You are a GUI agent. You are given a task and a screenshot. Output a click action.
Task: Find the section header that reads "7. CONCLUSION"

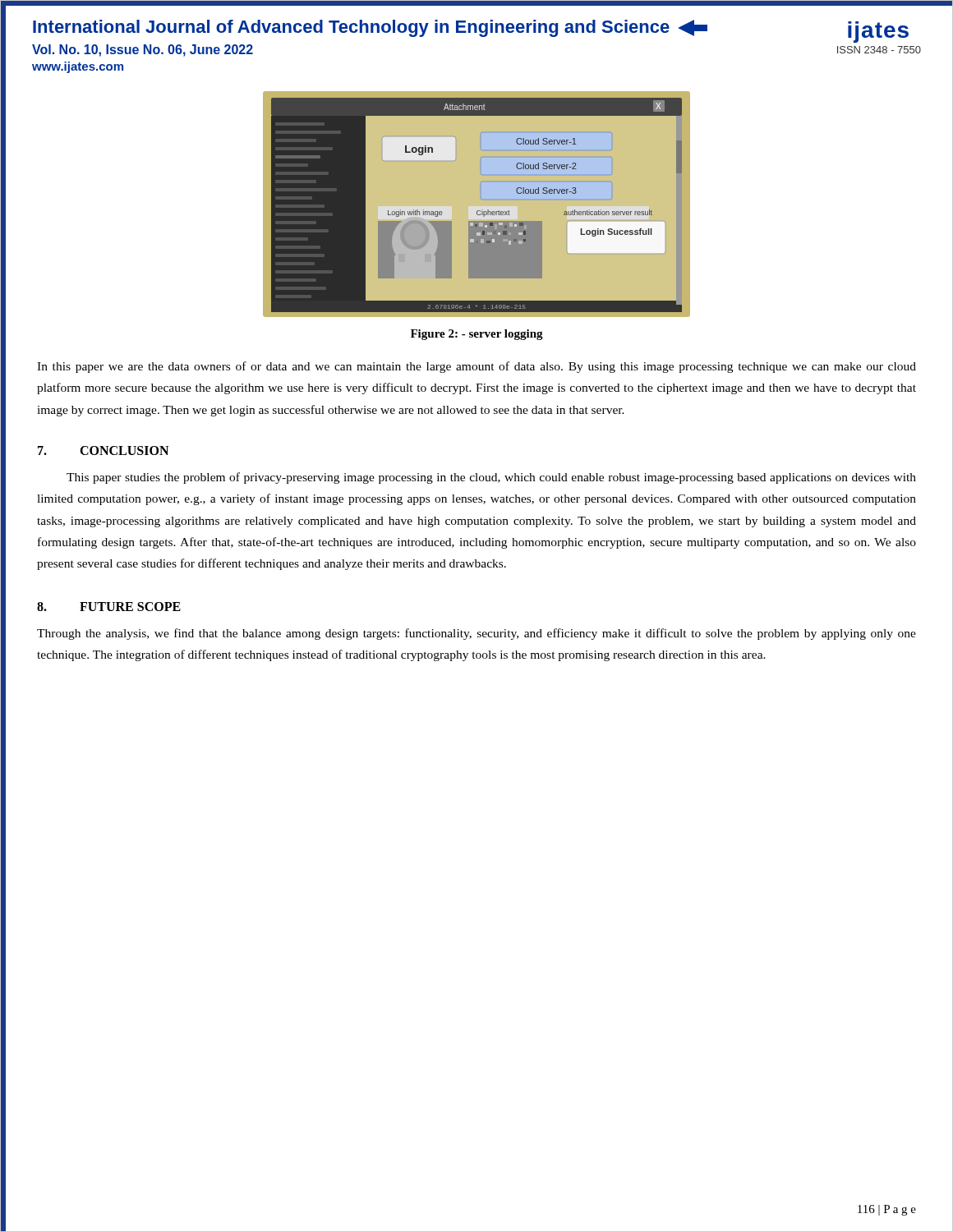[x=103, y=451]
